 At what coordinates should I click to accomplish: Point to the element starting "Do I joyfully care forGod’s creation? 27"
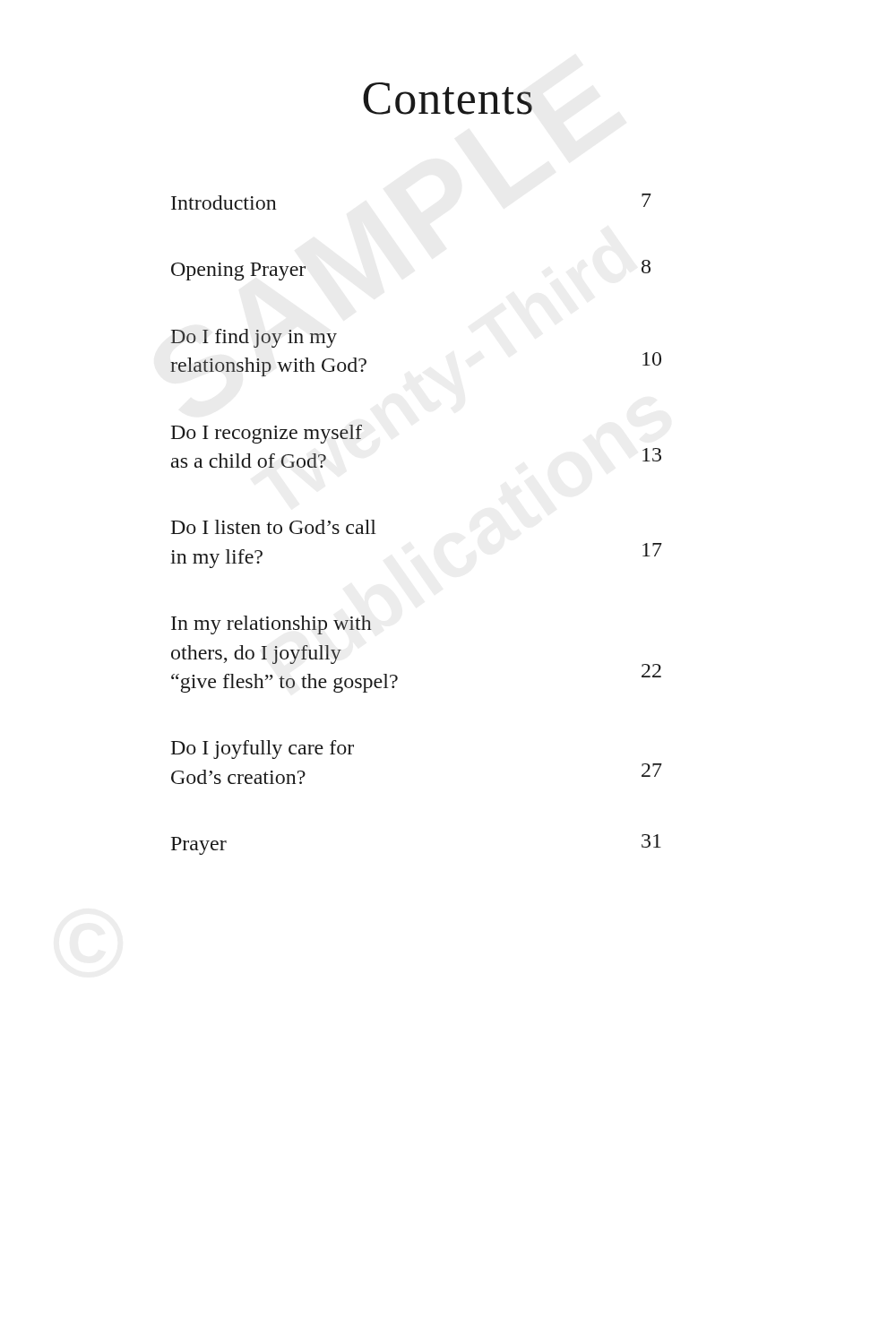[263, 750]
